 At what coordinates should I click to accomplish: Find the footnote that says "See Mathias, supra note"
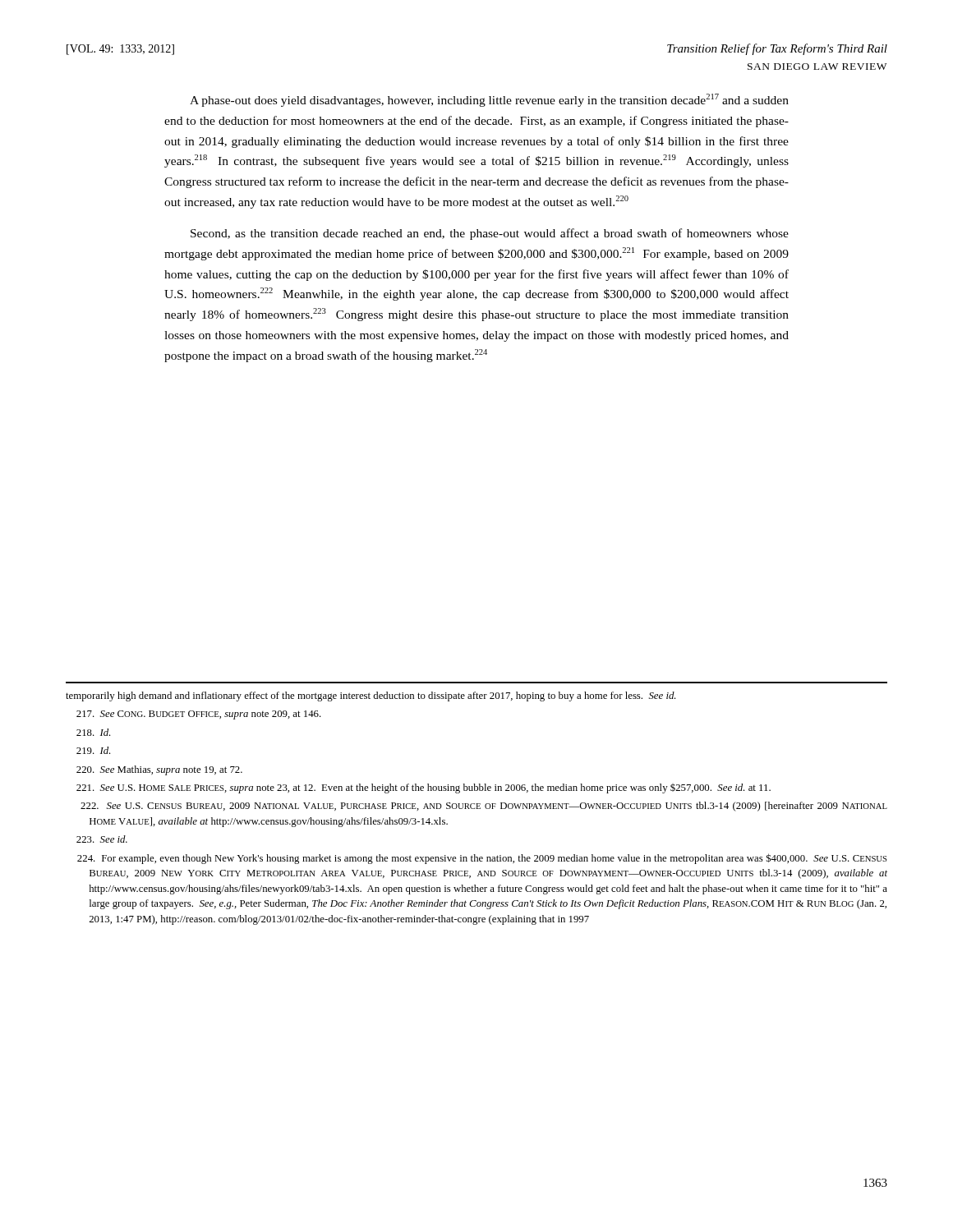159,770
